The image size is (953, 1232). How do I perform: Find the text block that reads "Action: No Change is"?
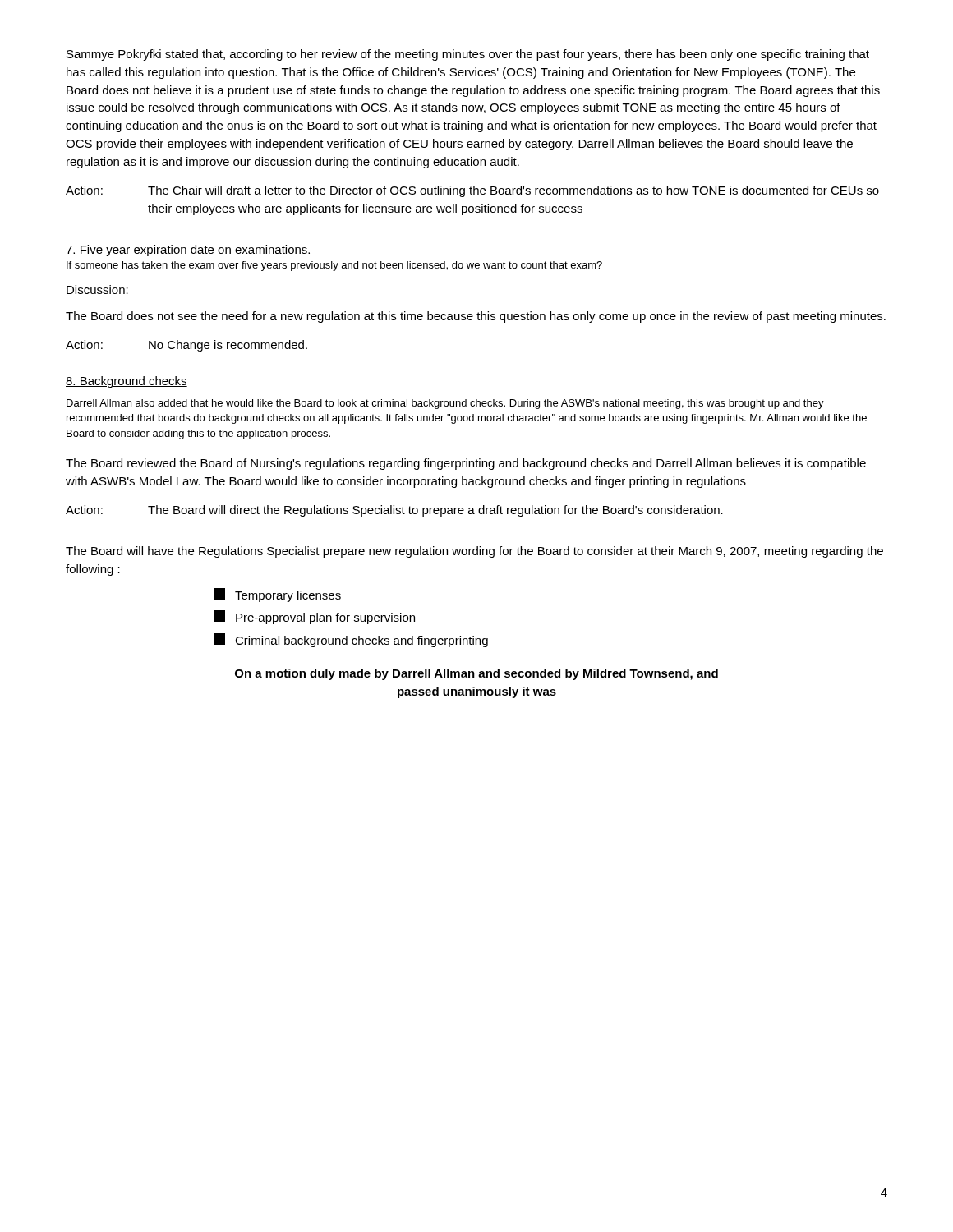[x=186, y=346]
